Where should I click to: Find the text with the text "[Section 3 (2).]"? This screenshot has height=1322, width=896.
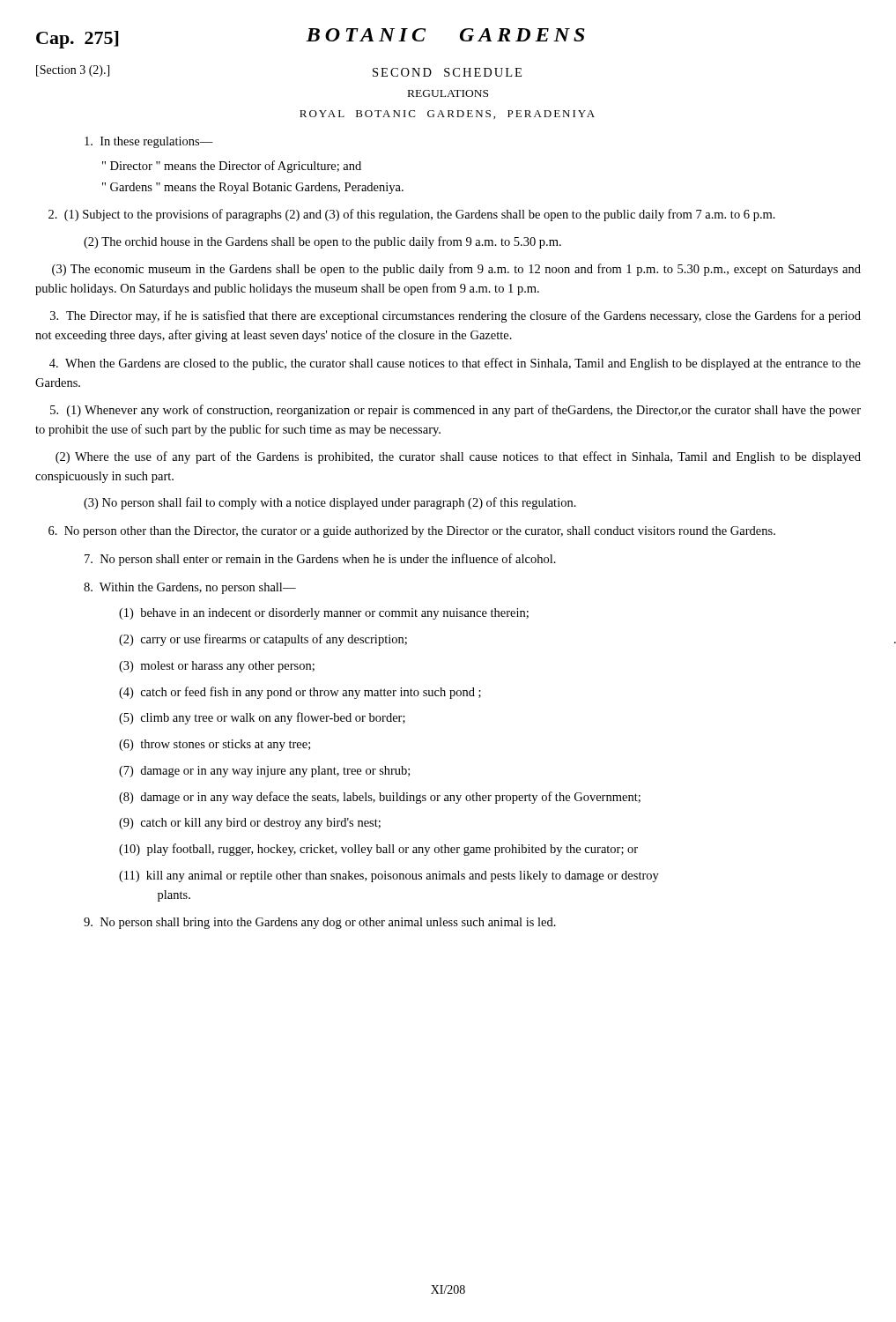pyautogui.click(x=73, y=70)
